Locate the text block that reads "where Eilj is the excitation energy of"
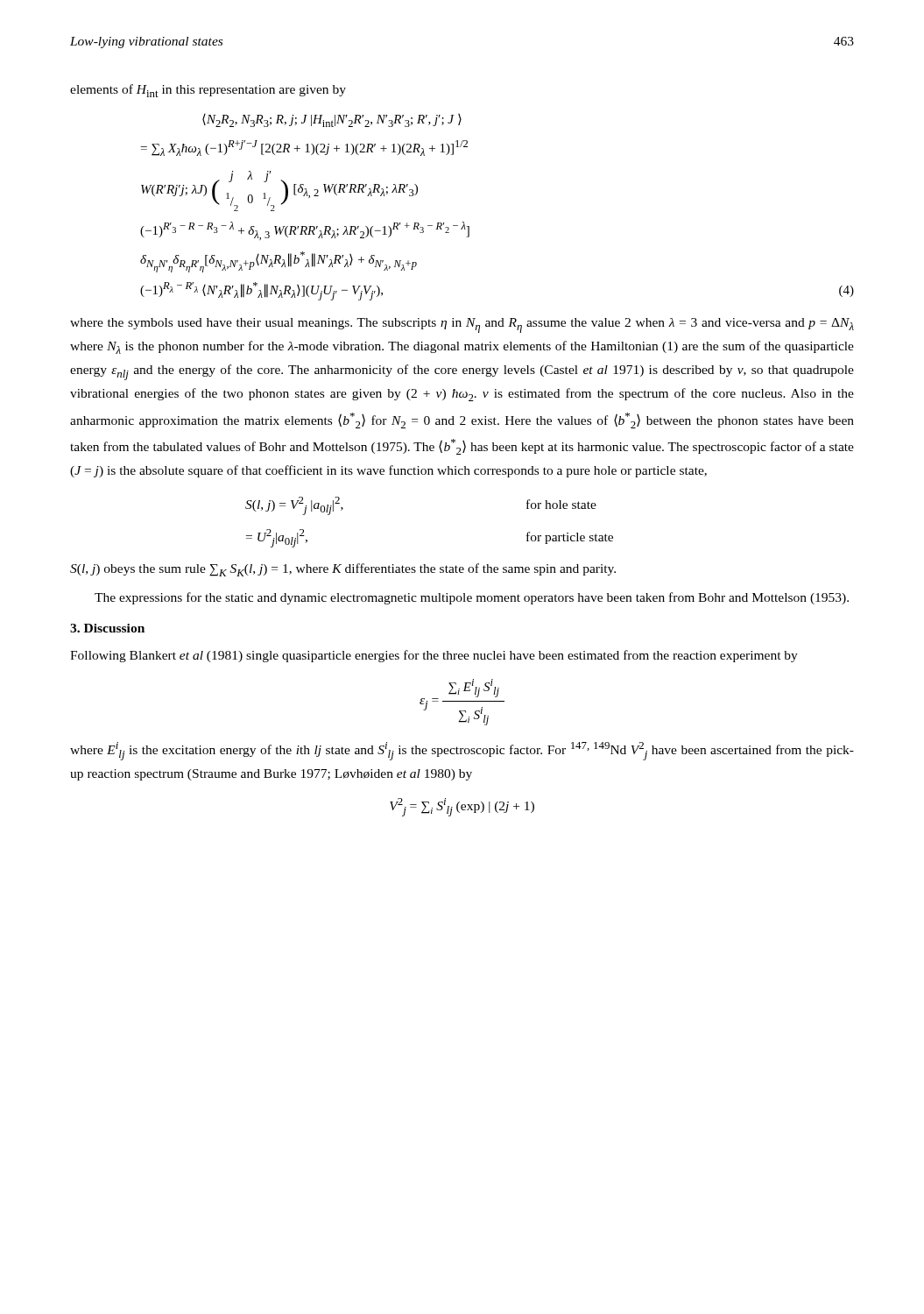The image size is (924, 1314). (462, 759)
